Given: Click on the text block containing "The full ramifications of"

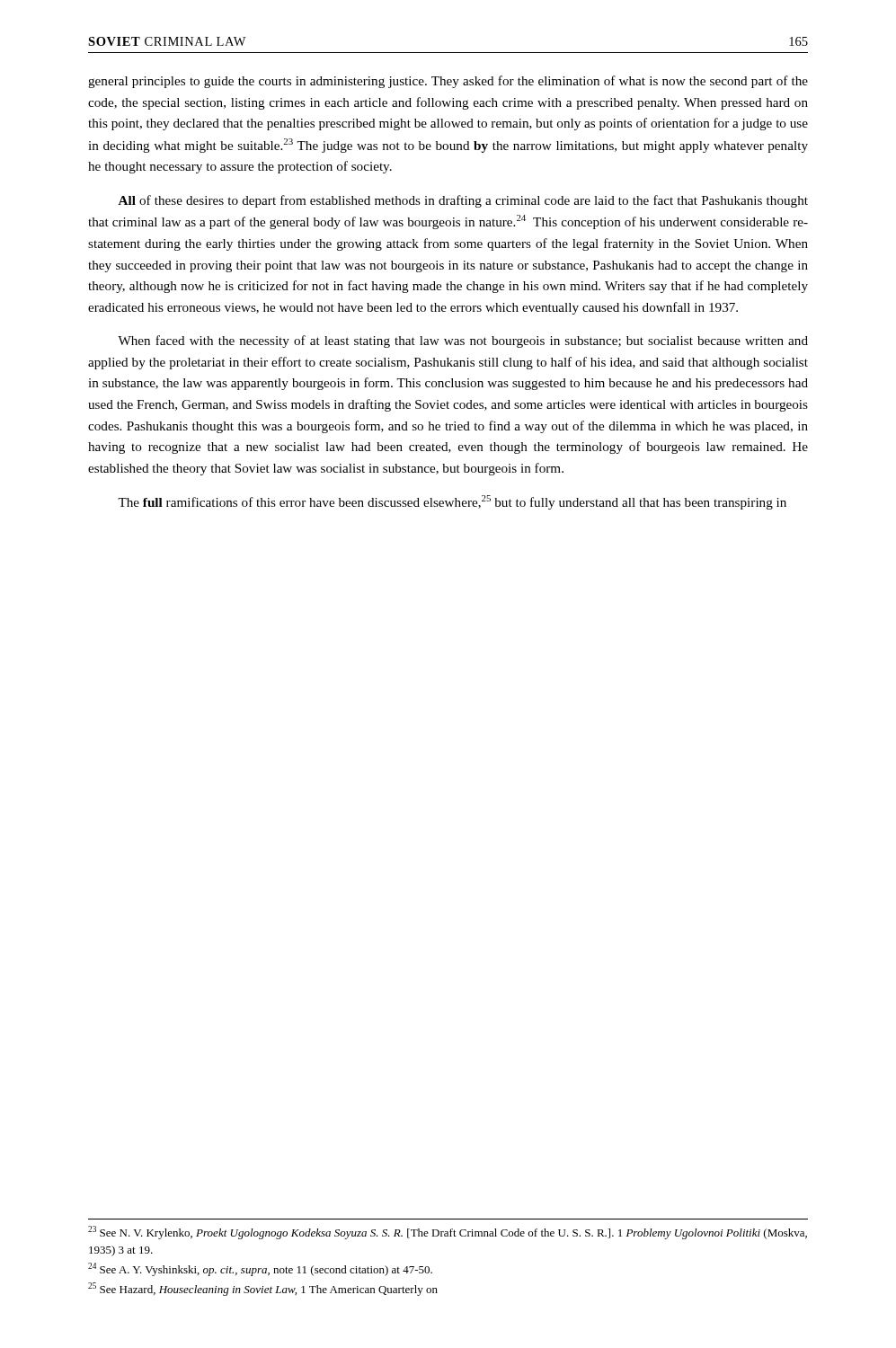Looking at the screenshot, I should coord(448,502).
